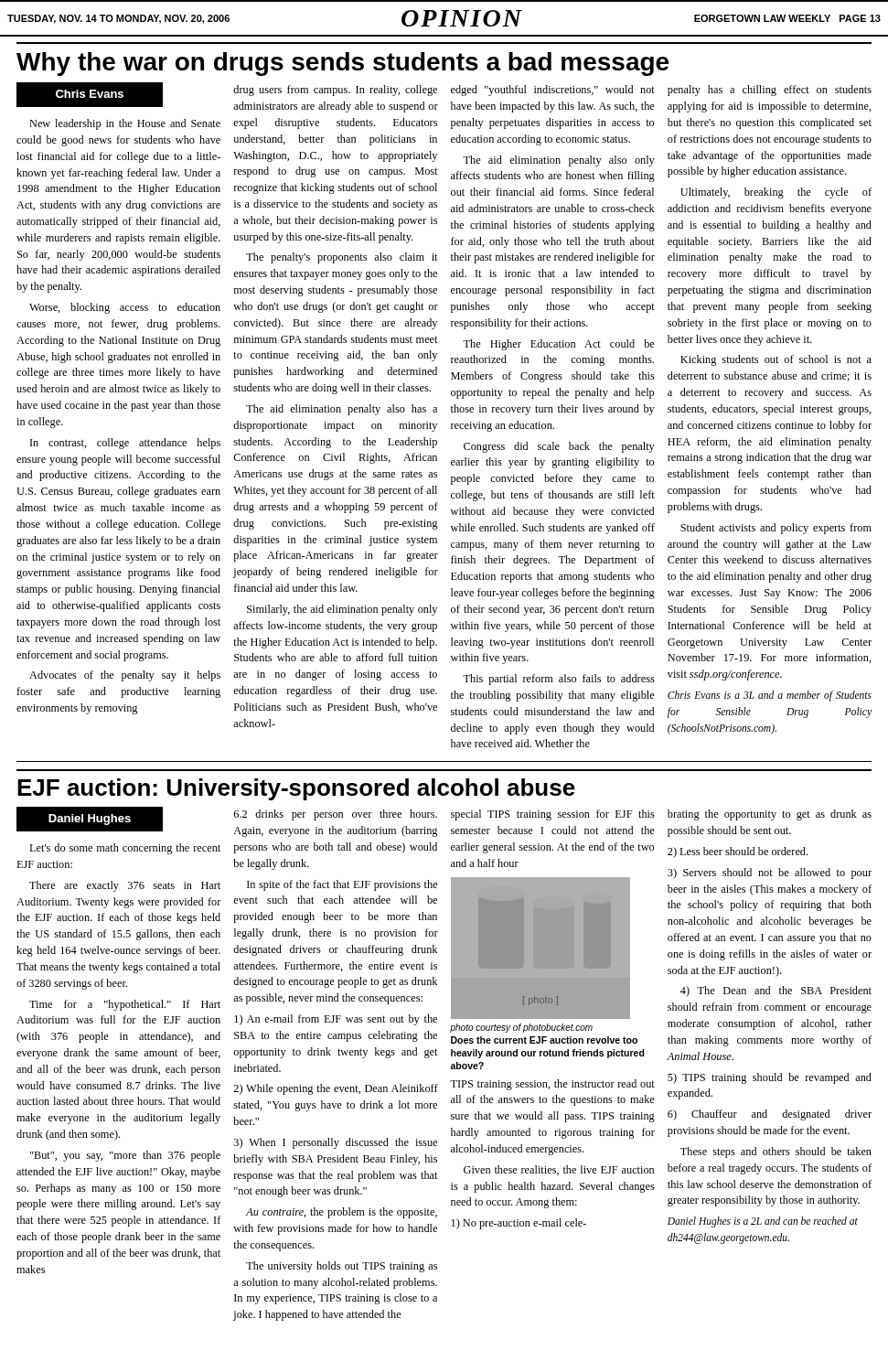Click on the text block that reads "brating the opportunity to get as drunk"

(769, 1027)
